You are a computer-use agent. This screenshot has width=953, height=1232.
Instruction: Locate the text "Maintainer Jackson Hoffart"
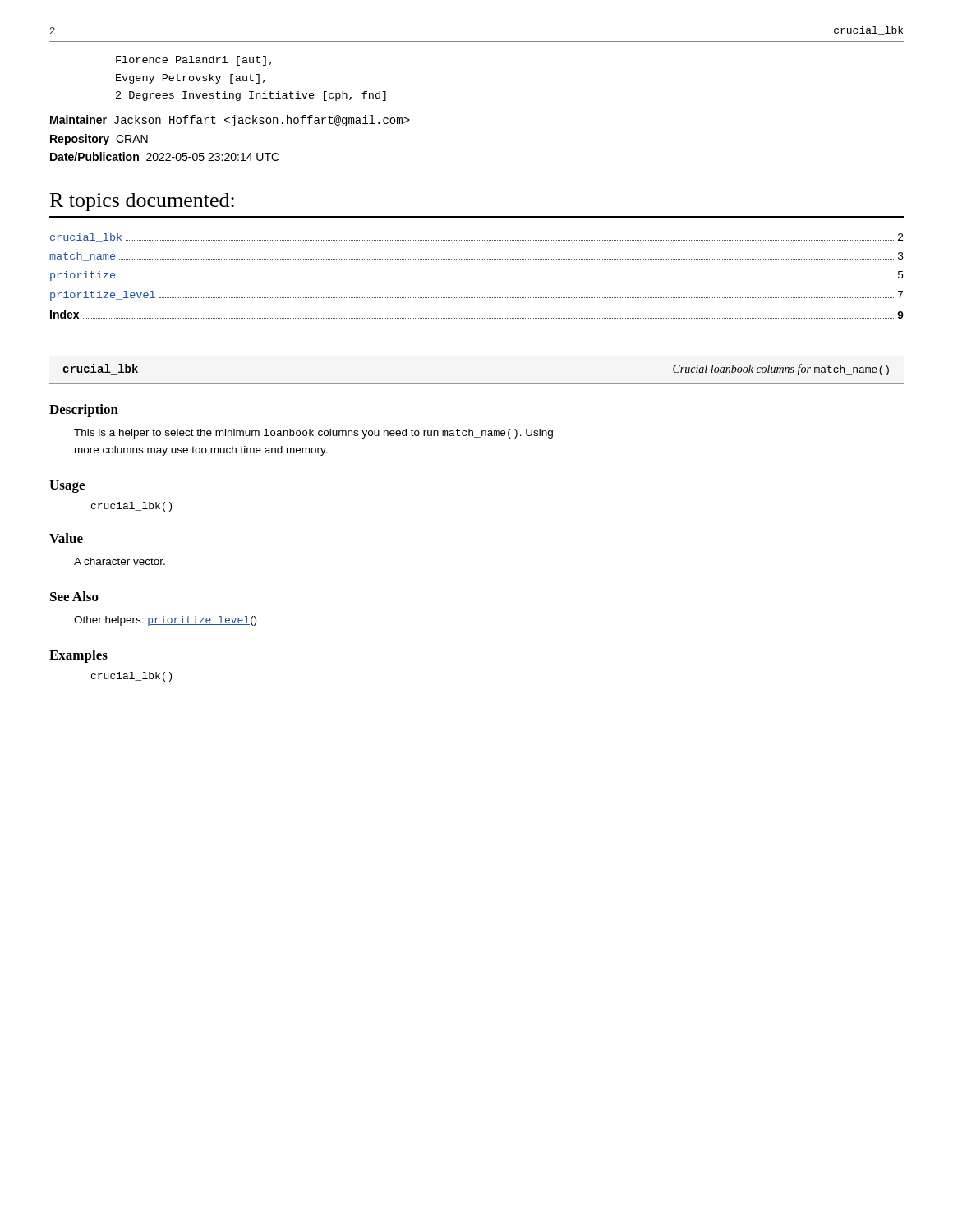pos(230,120)
